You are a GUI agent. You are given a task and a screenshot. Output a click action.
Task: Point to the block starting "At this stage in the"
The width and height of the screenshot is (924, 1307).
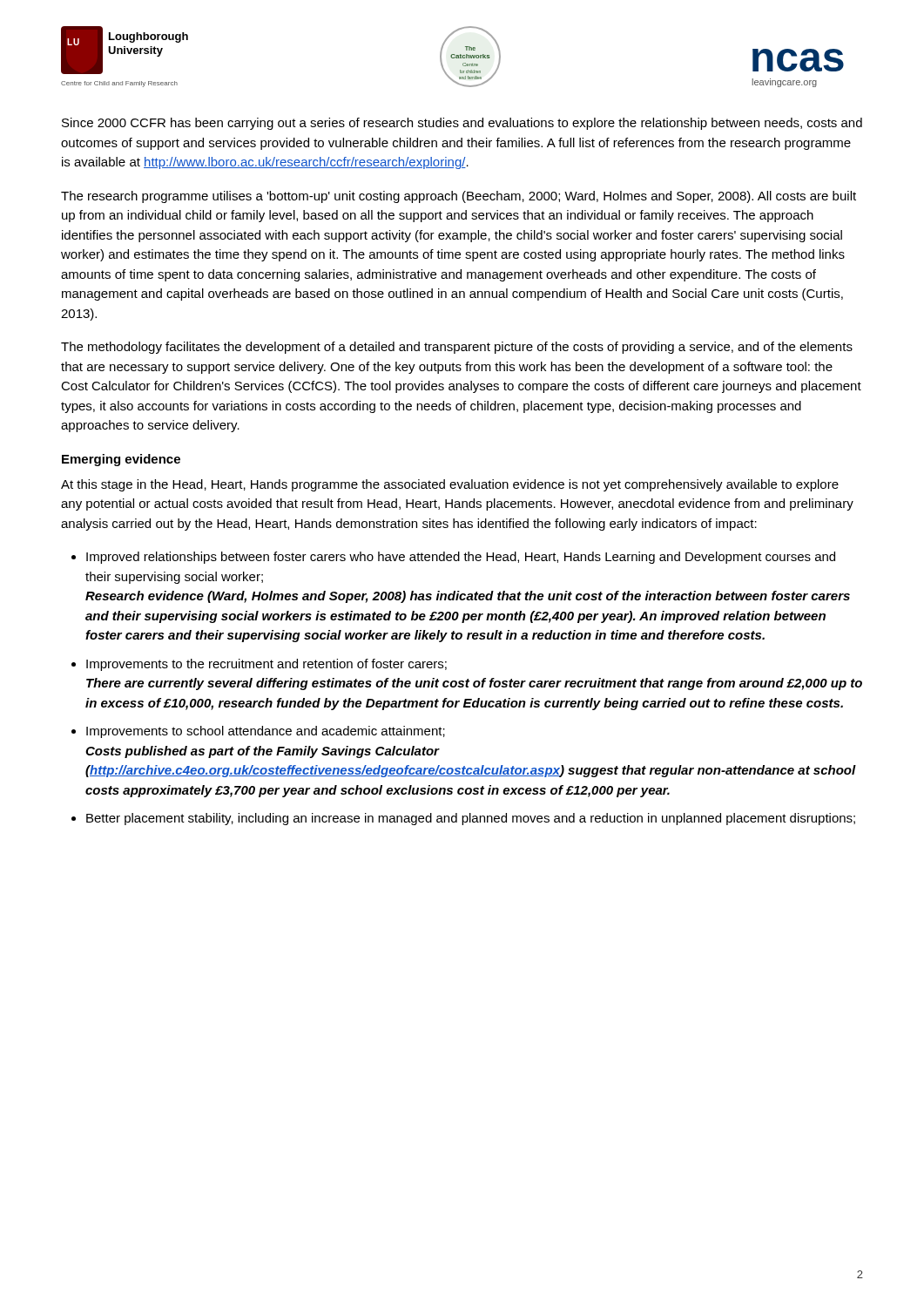click(462, 504)
